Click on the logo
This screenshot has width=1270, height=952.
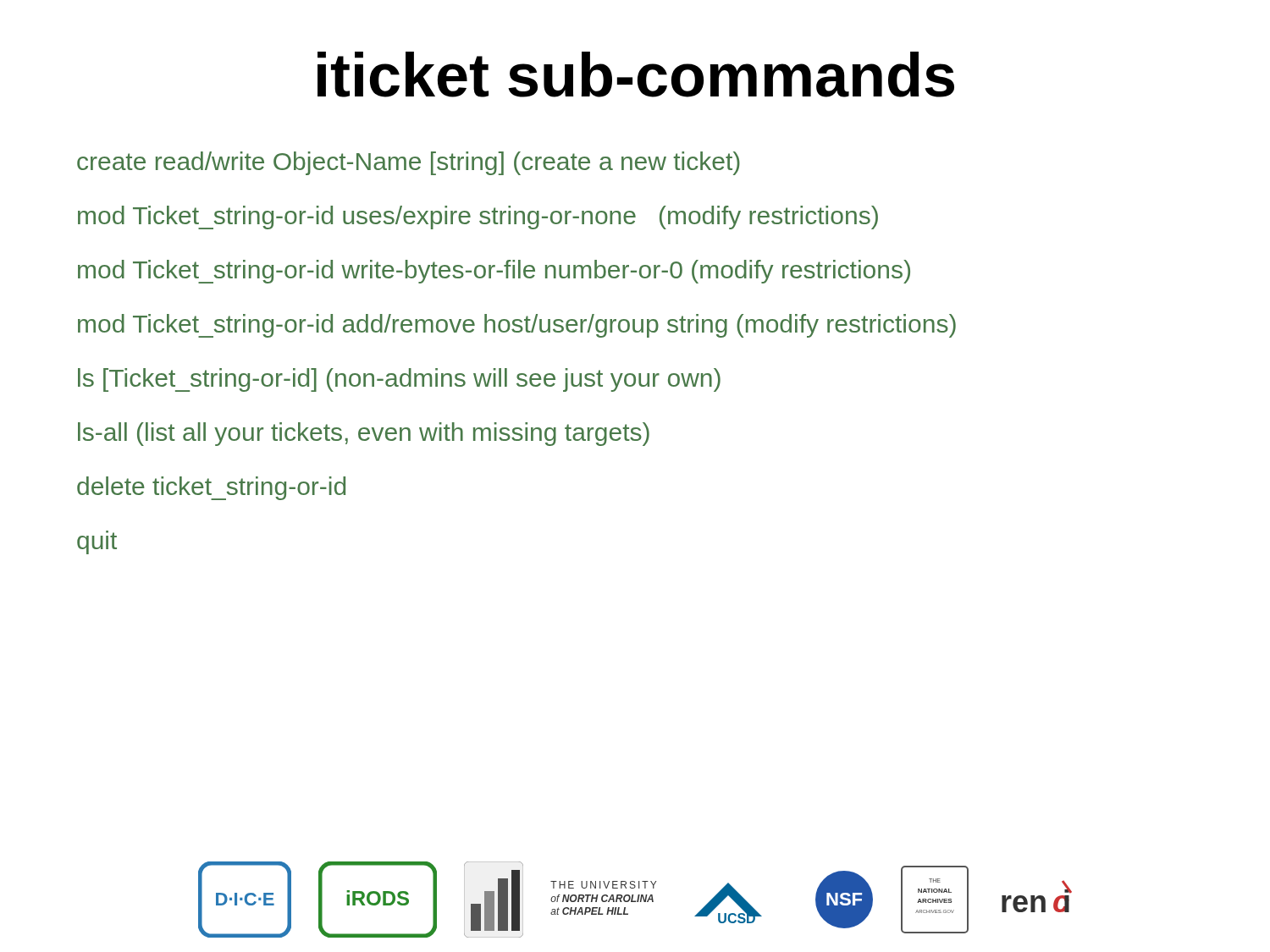[635, 903]
